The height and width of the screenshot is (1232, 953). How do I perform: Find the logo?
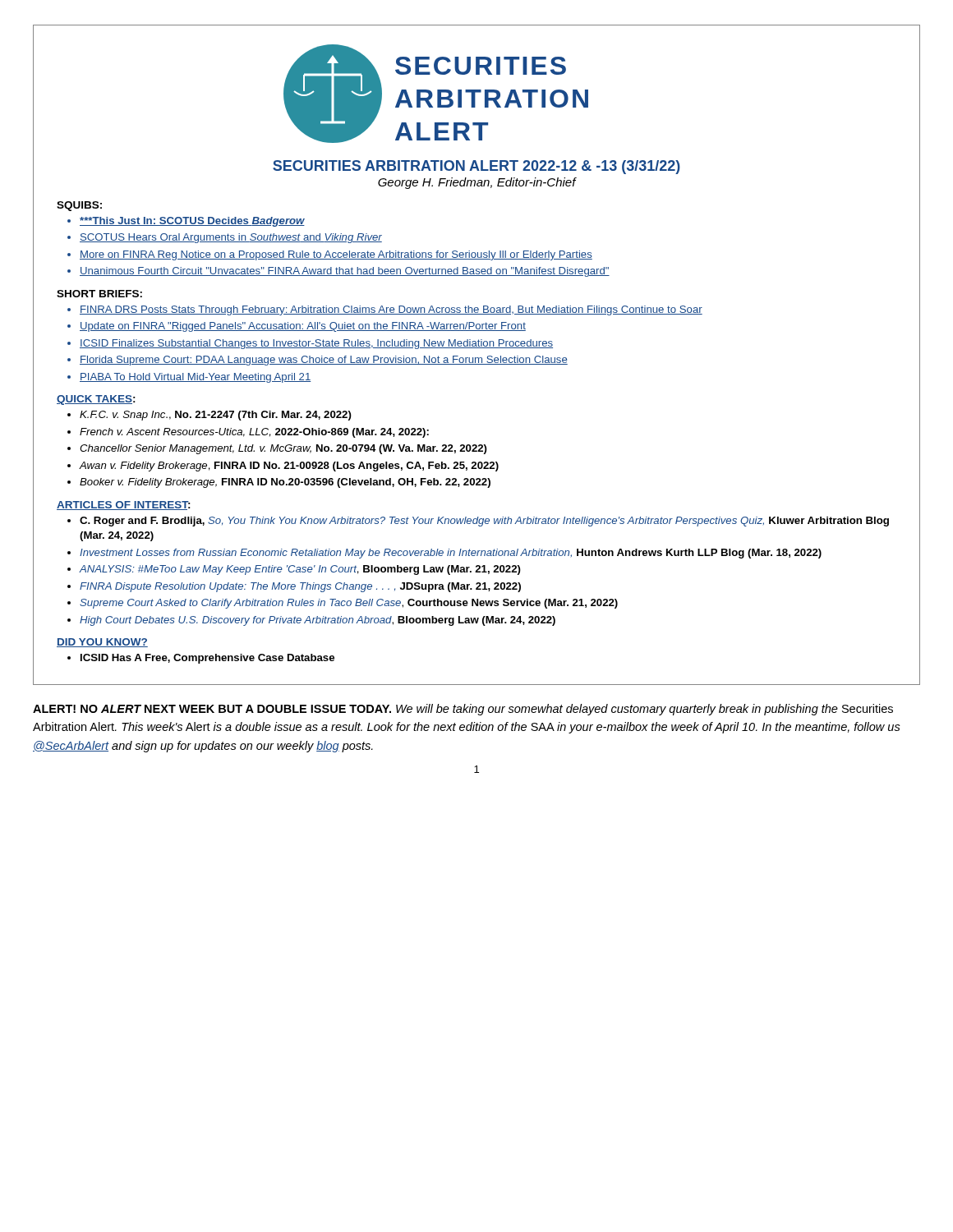point(476,95)
